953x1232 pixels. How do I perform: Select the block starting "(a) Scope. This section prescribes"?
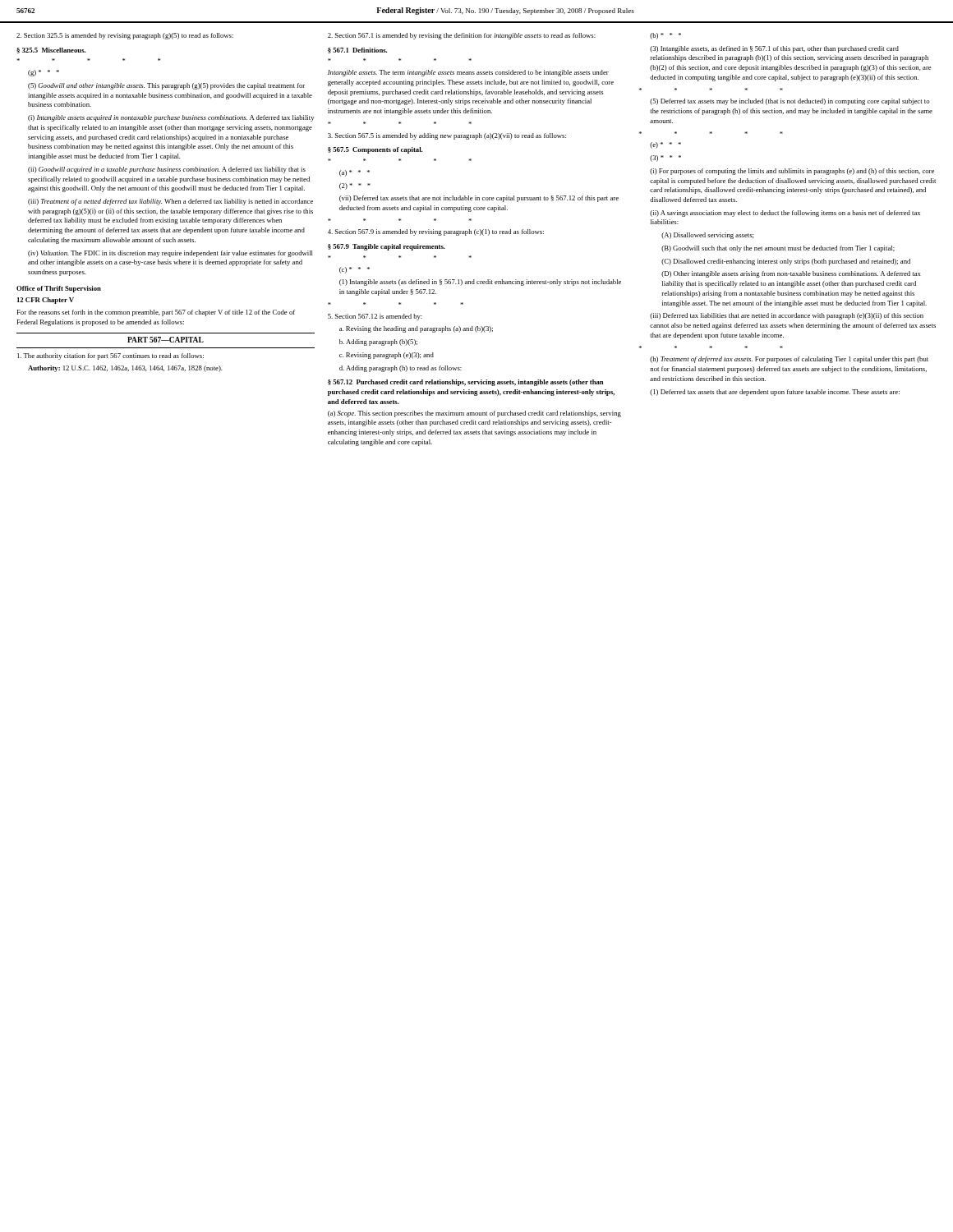click(x=476, y=428)
